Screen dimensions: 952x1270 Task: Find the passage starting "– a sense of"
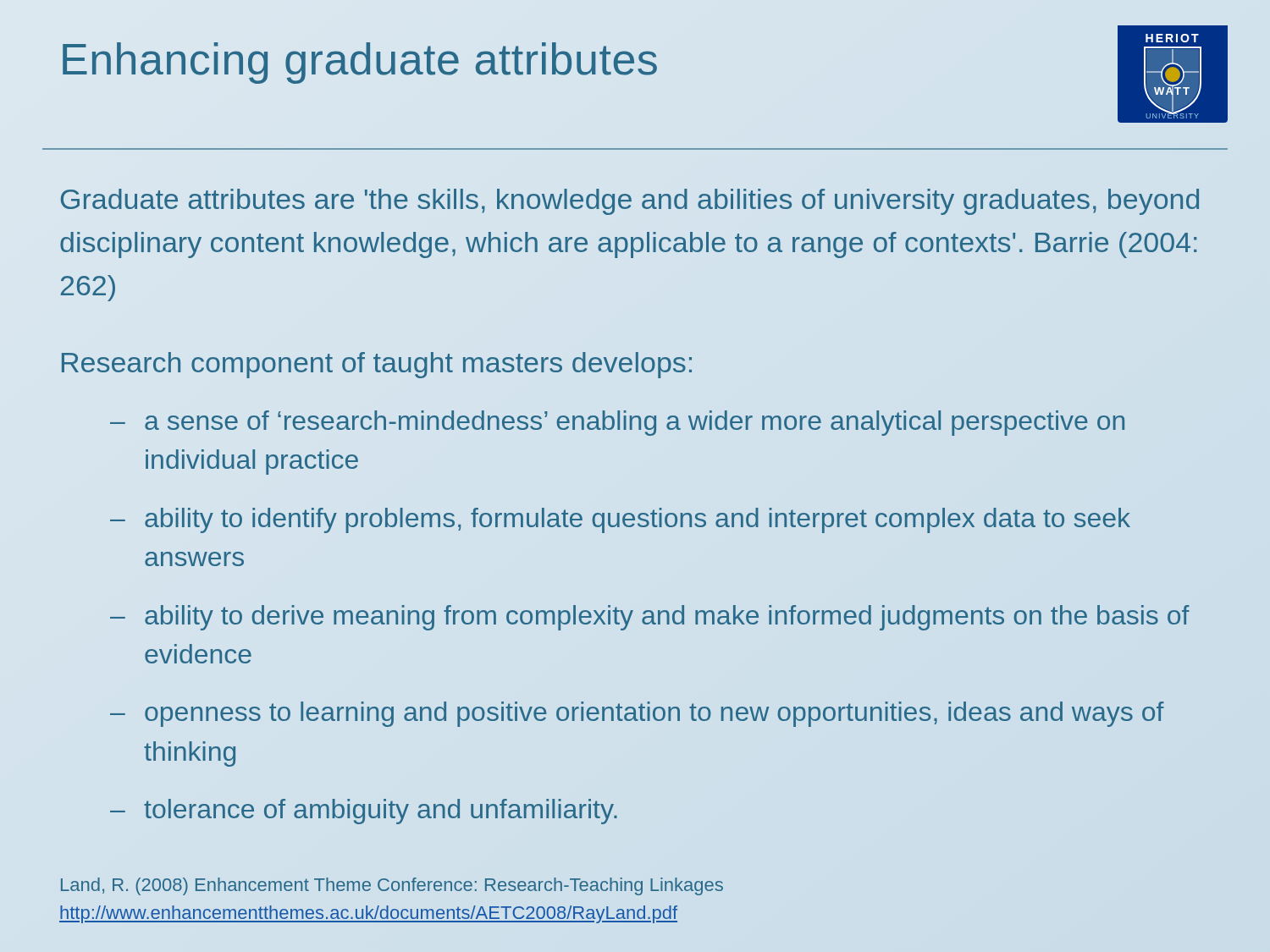660,440
